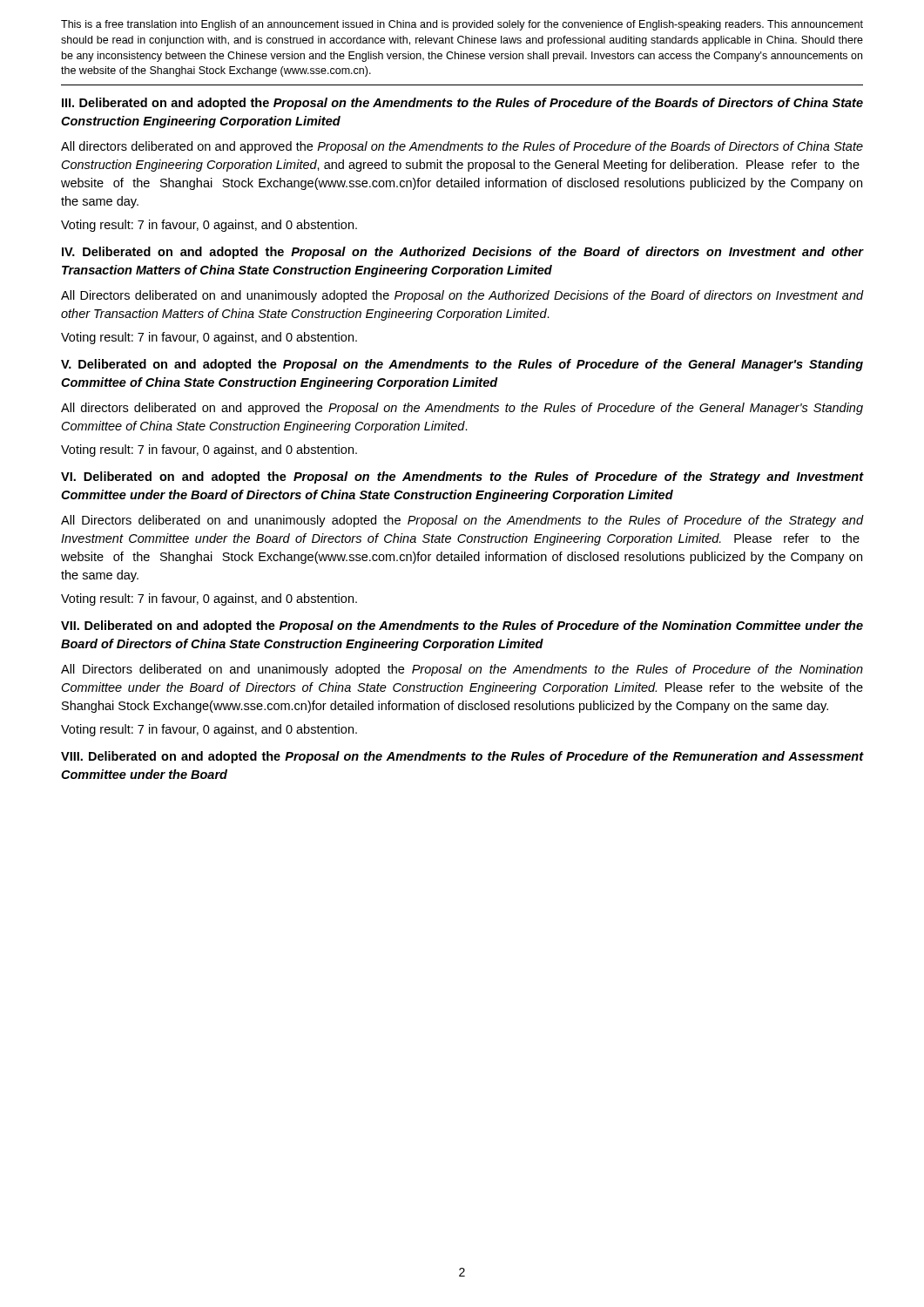This screenshot has height=1307, width=924.
Task: Find the section header that says "III. Deliberated on and adopted the"
Action: coord(462,112)
